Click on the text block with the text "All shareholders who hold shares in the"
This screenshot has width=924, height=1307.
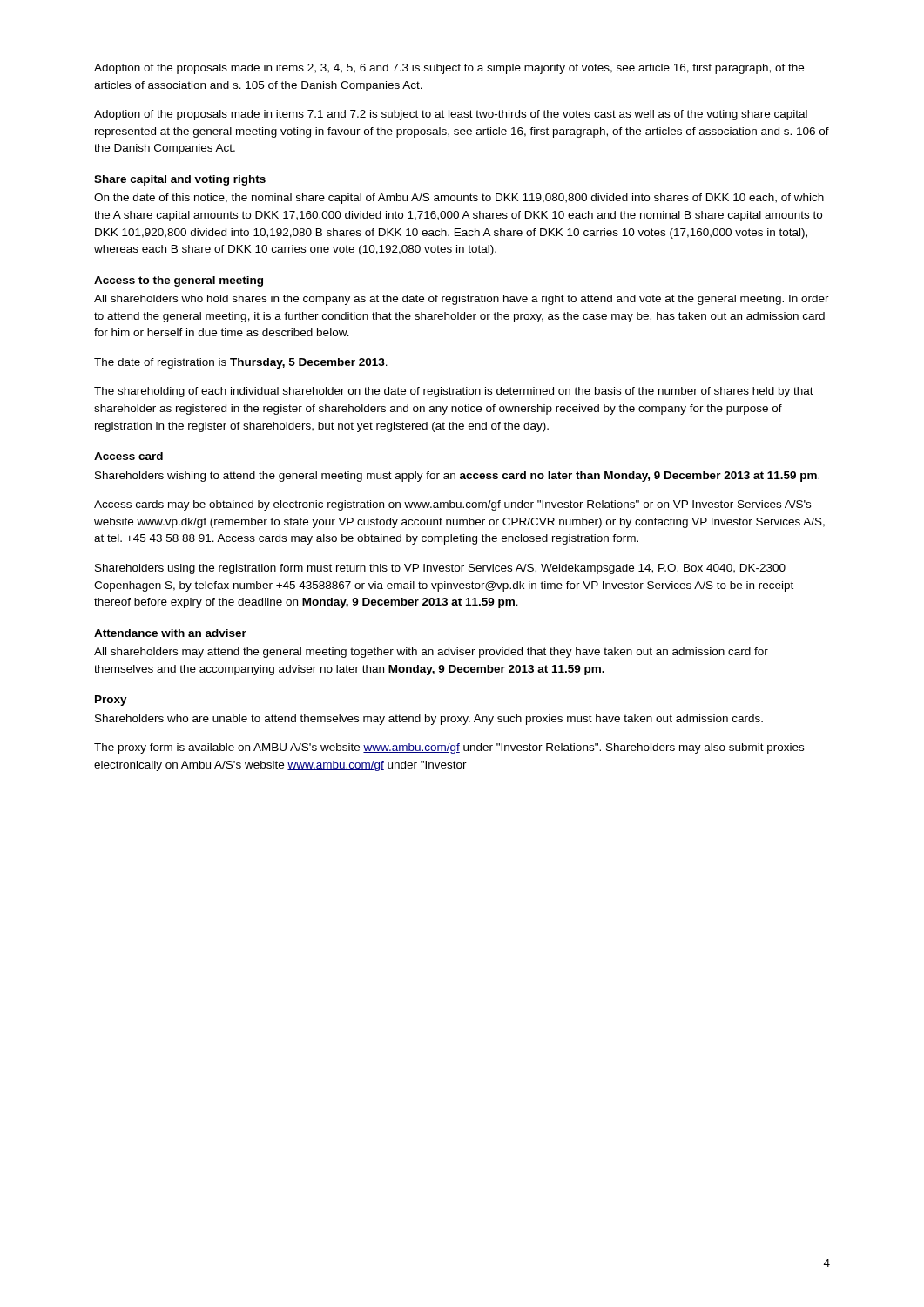[x=461, y=316]
